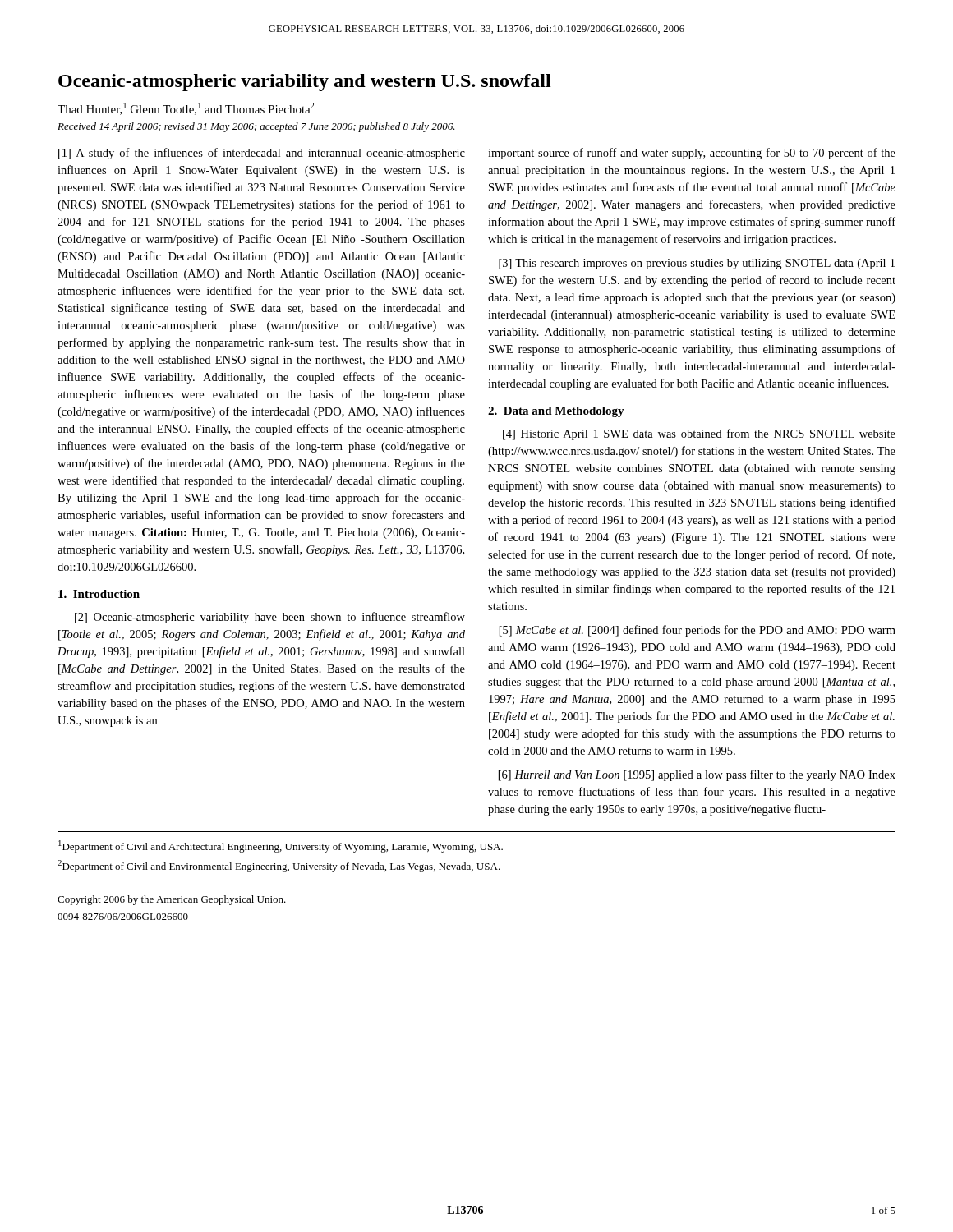Point to the text starting "important source of runoff and water"
This screenshot has width=953, height=1232.
tap(692, 196)
